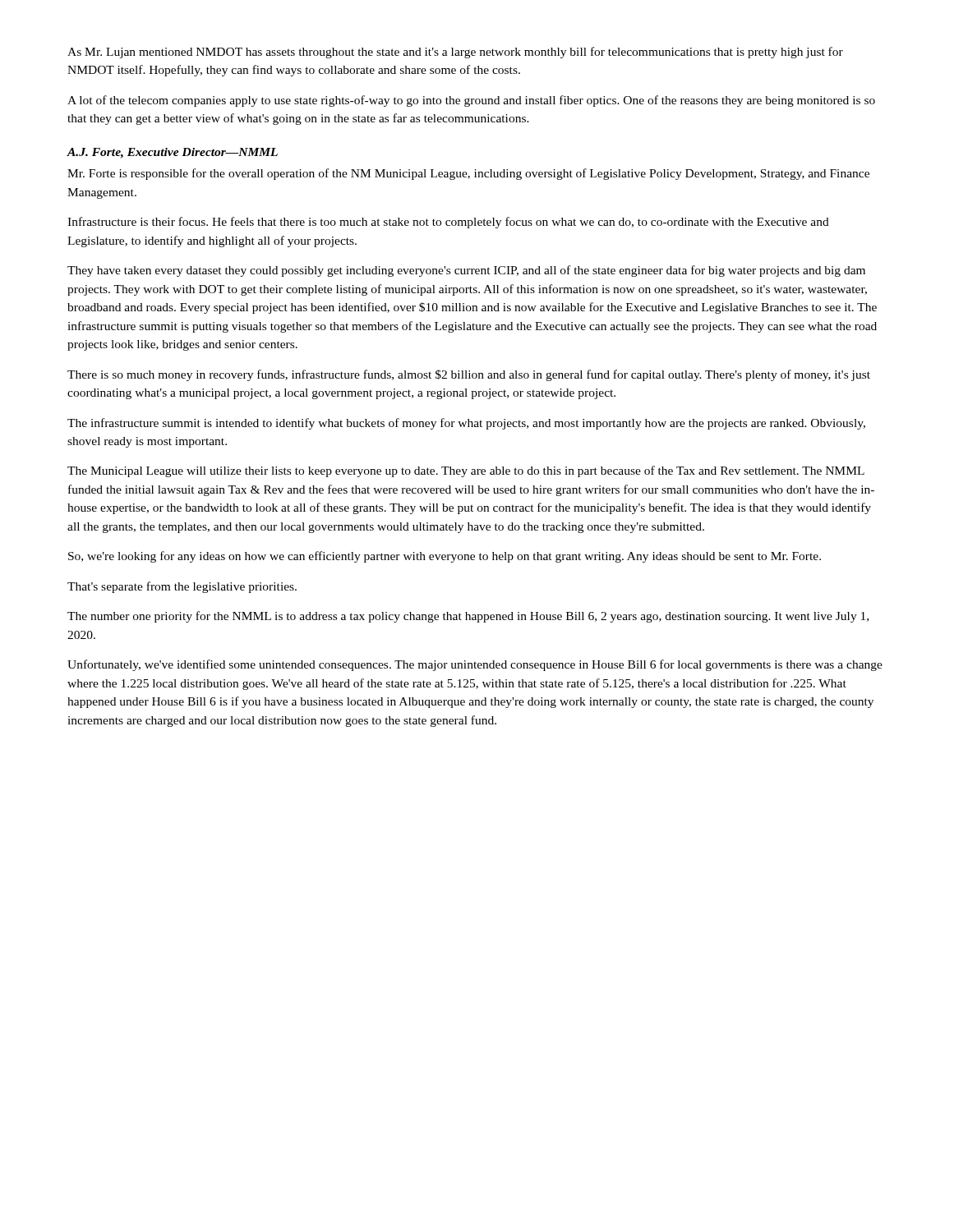Locate the text "A.J. Forte, Executive Director—NMML"
This screenshot has width=954, height=1232.
coord(173,151)
